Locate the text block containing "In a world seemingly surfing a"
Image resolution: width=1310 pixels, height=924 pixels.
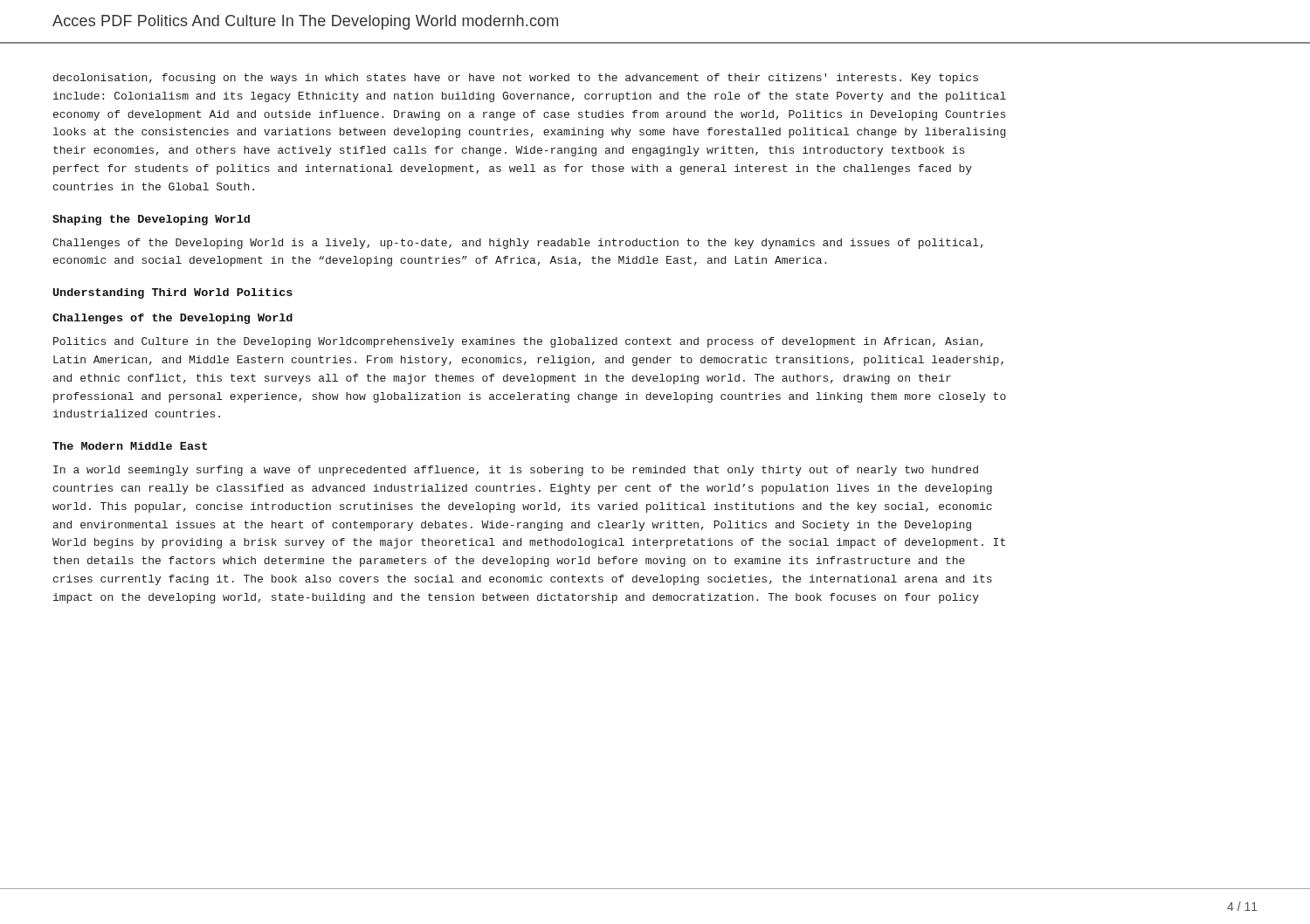(529, 534)
